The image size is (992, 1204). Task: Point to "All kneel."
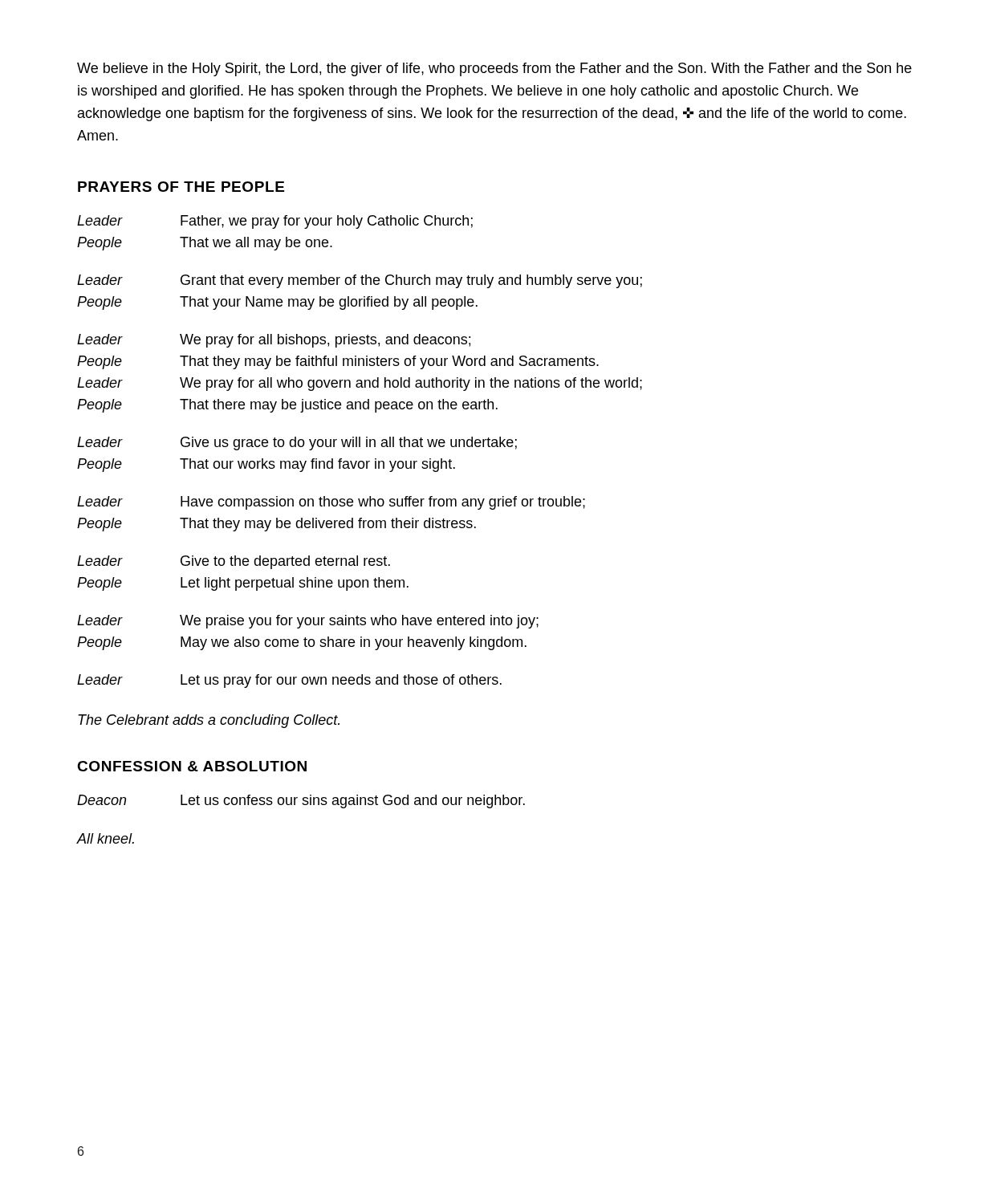106,838
